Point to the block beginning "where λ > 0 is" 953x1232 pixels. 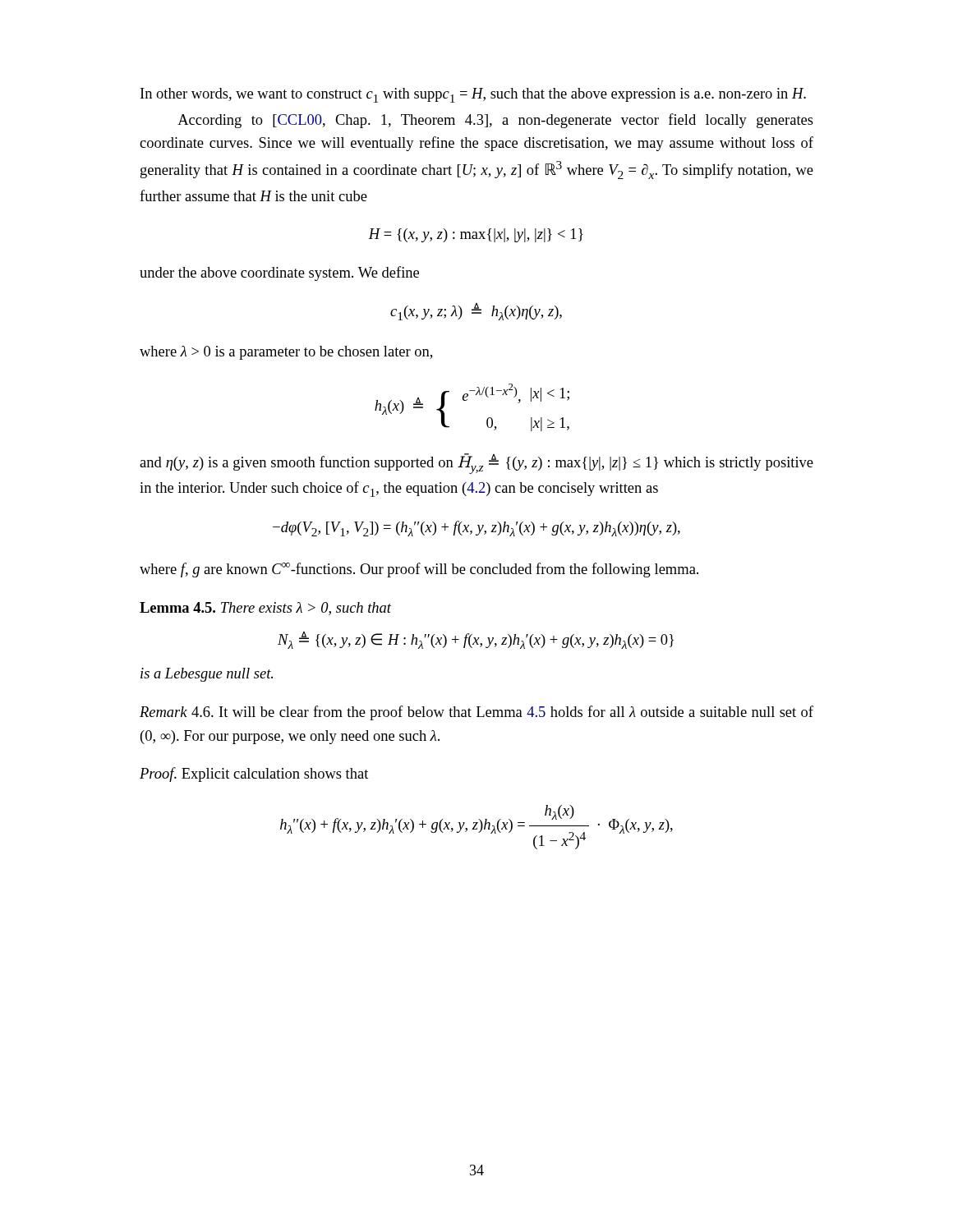point(287,352)
